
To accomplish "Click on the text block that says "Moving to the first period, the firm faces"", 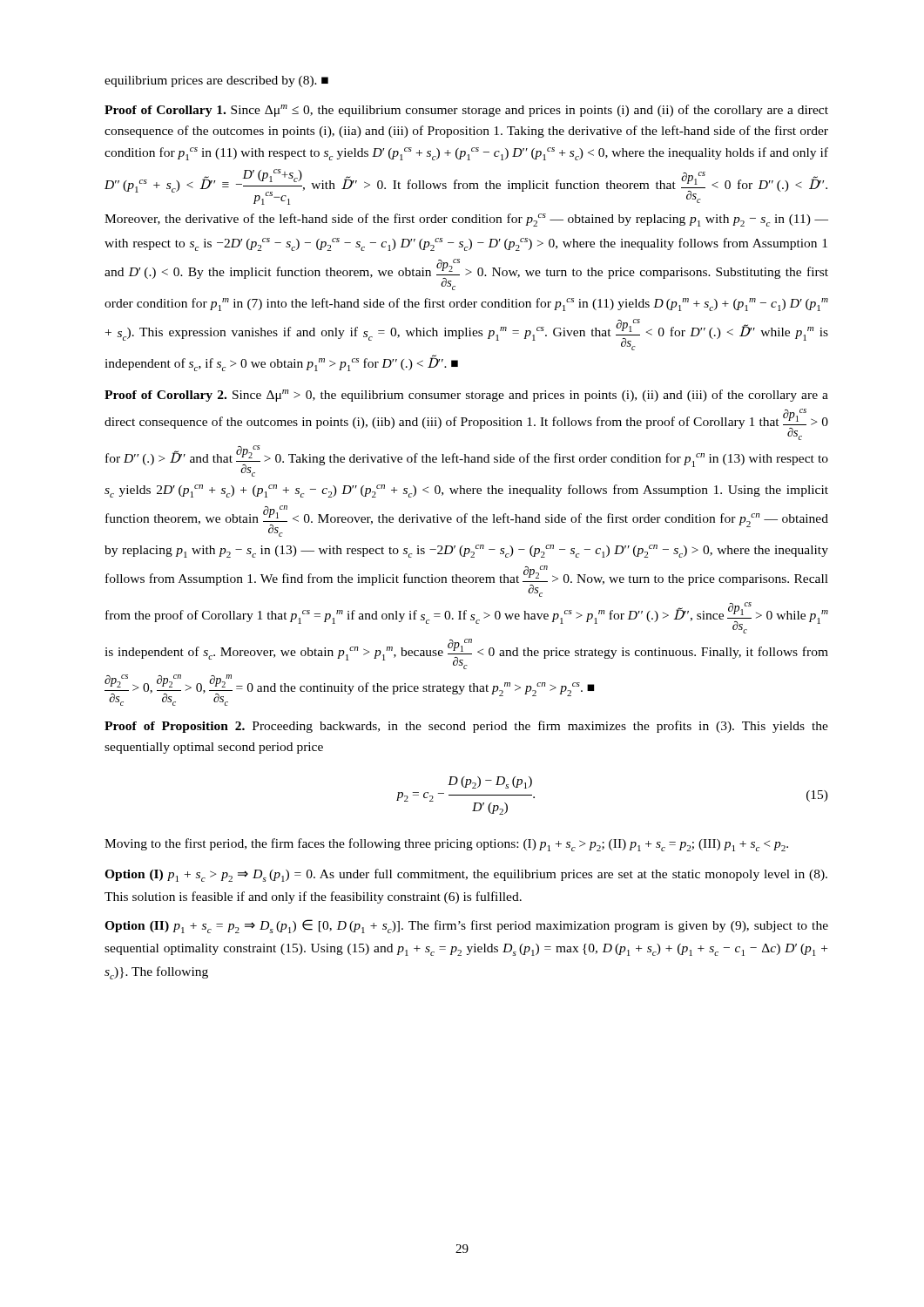I will click(447, 844).
